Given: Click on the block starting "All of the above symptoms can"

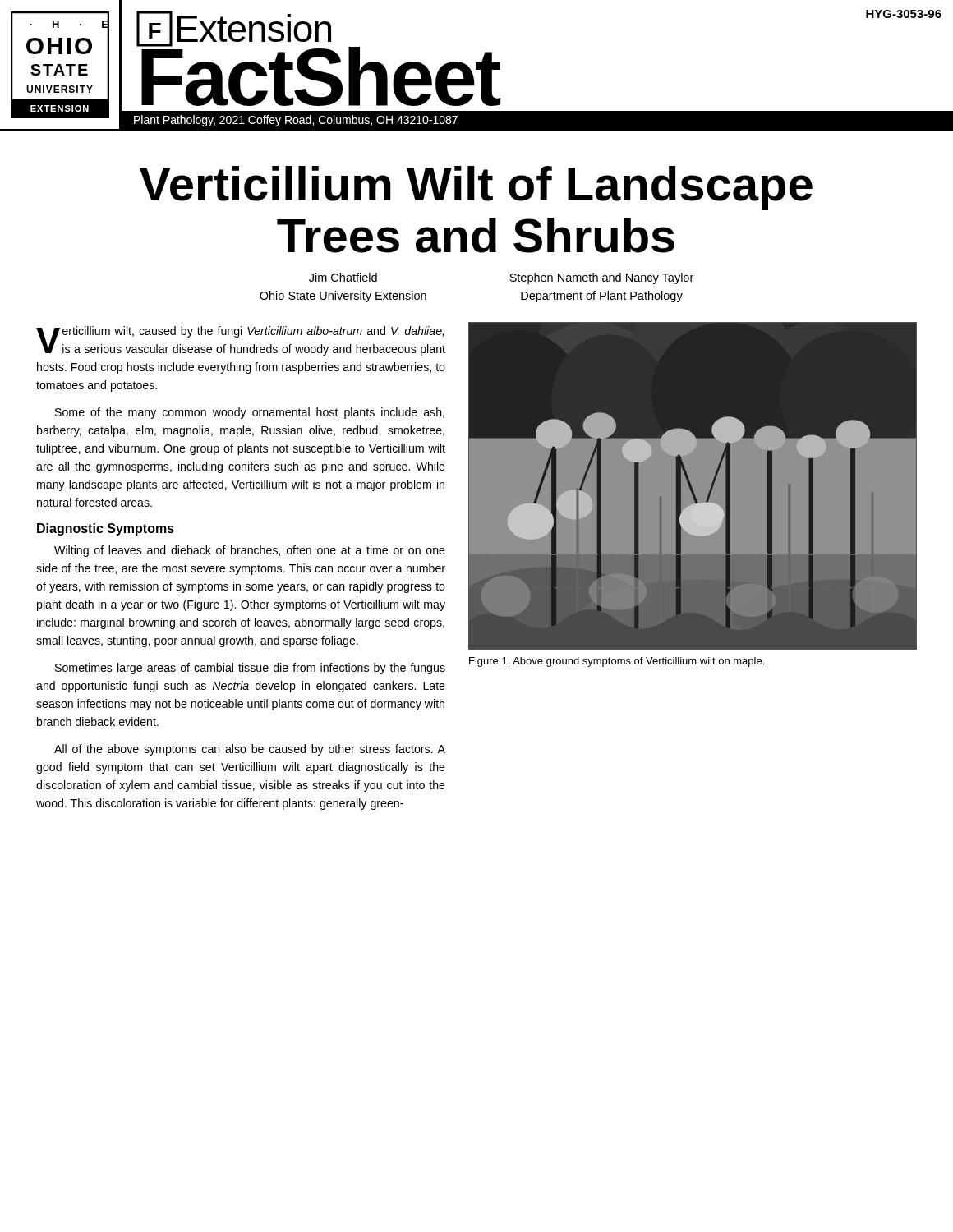Looking at the screenshot, I should [x=241, y=776].
